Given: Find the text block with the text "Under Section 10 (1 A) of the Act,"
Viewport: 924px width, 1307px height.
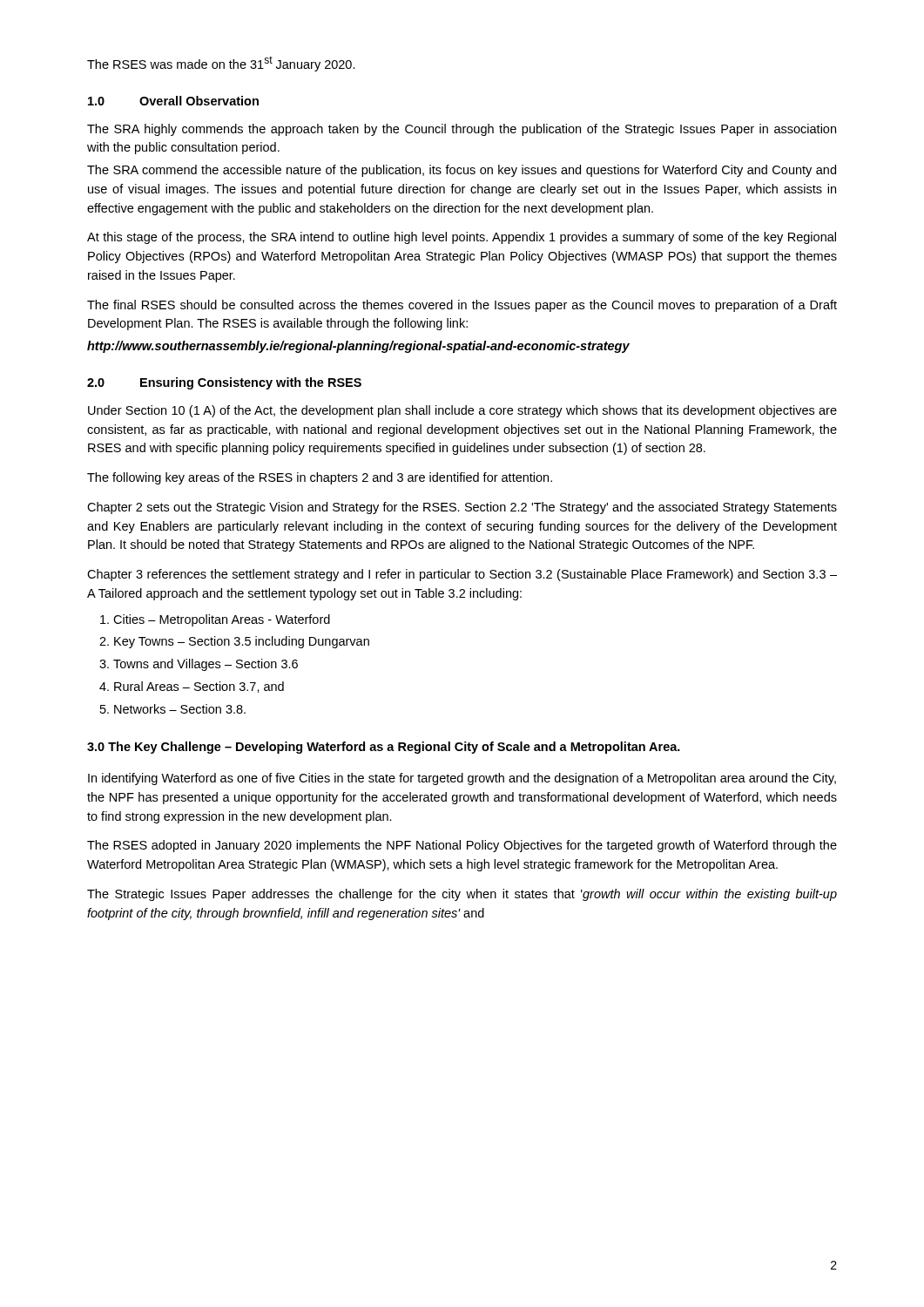Looking at the screenshot, I should click(462, 430).
